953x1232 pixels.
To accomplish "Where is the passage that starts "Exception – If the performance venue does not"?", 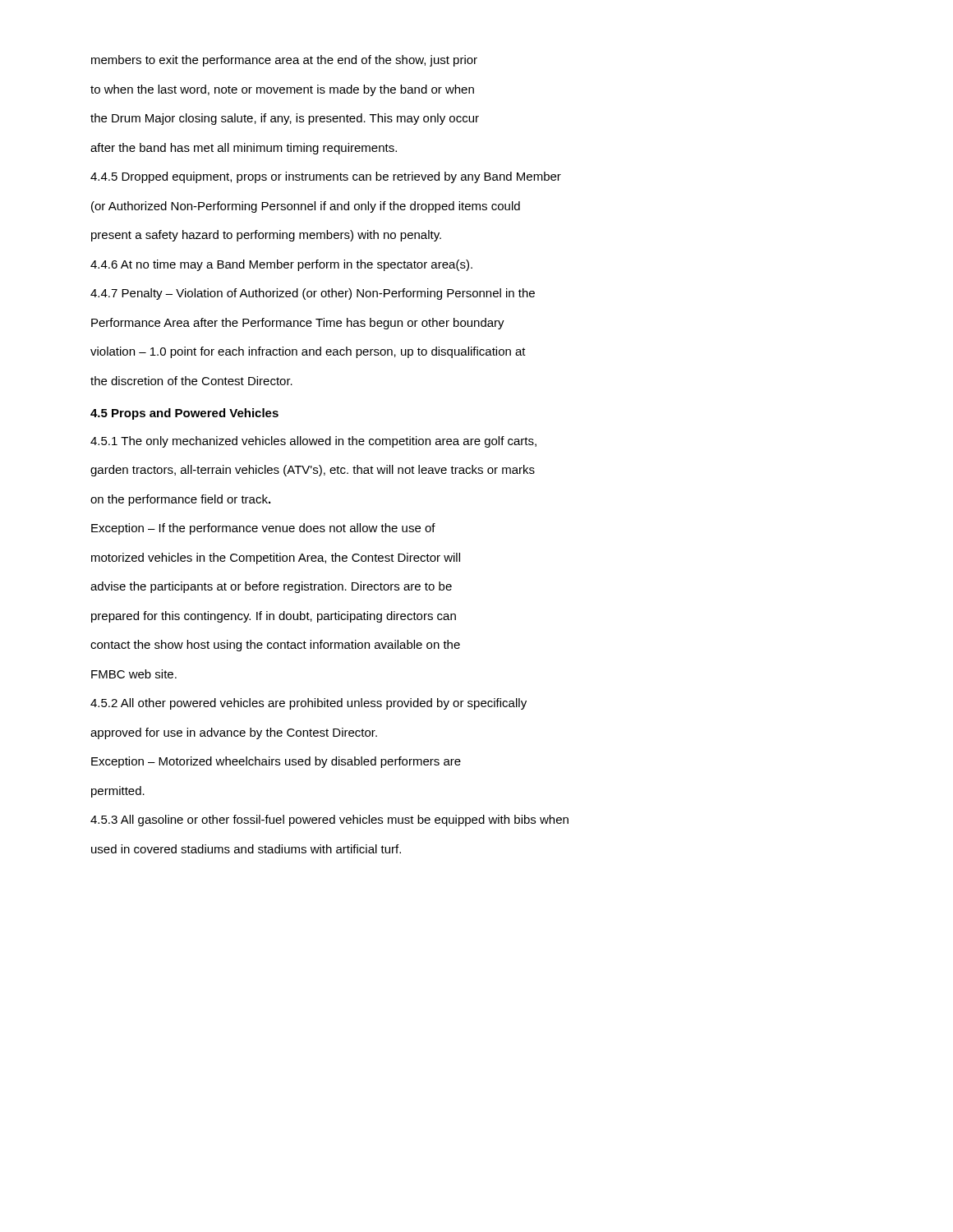I will tap(263, 529).
